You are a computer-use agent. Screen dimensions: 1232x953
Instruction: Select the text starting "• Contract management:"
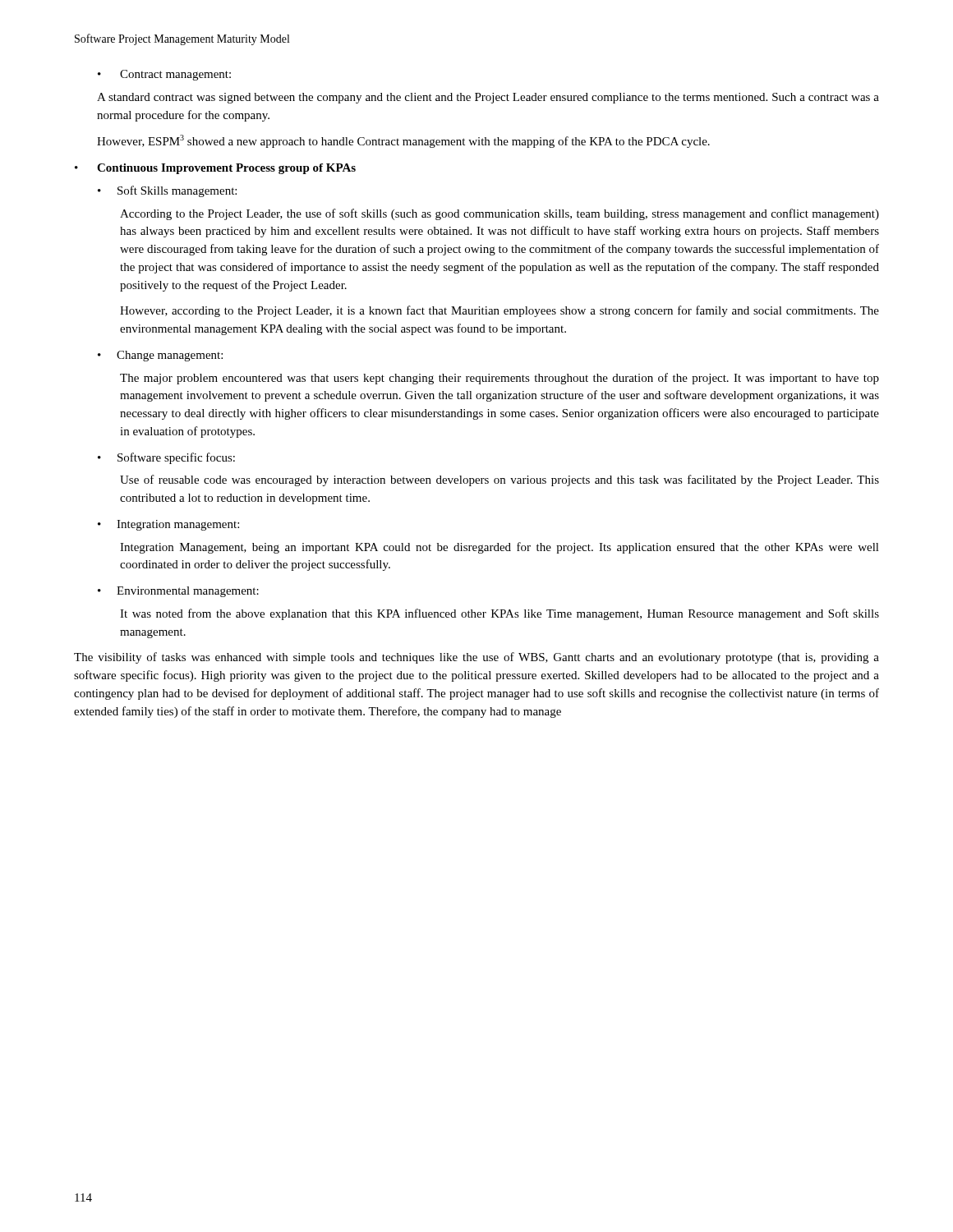164,75
